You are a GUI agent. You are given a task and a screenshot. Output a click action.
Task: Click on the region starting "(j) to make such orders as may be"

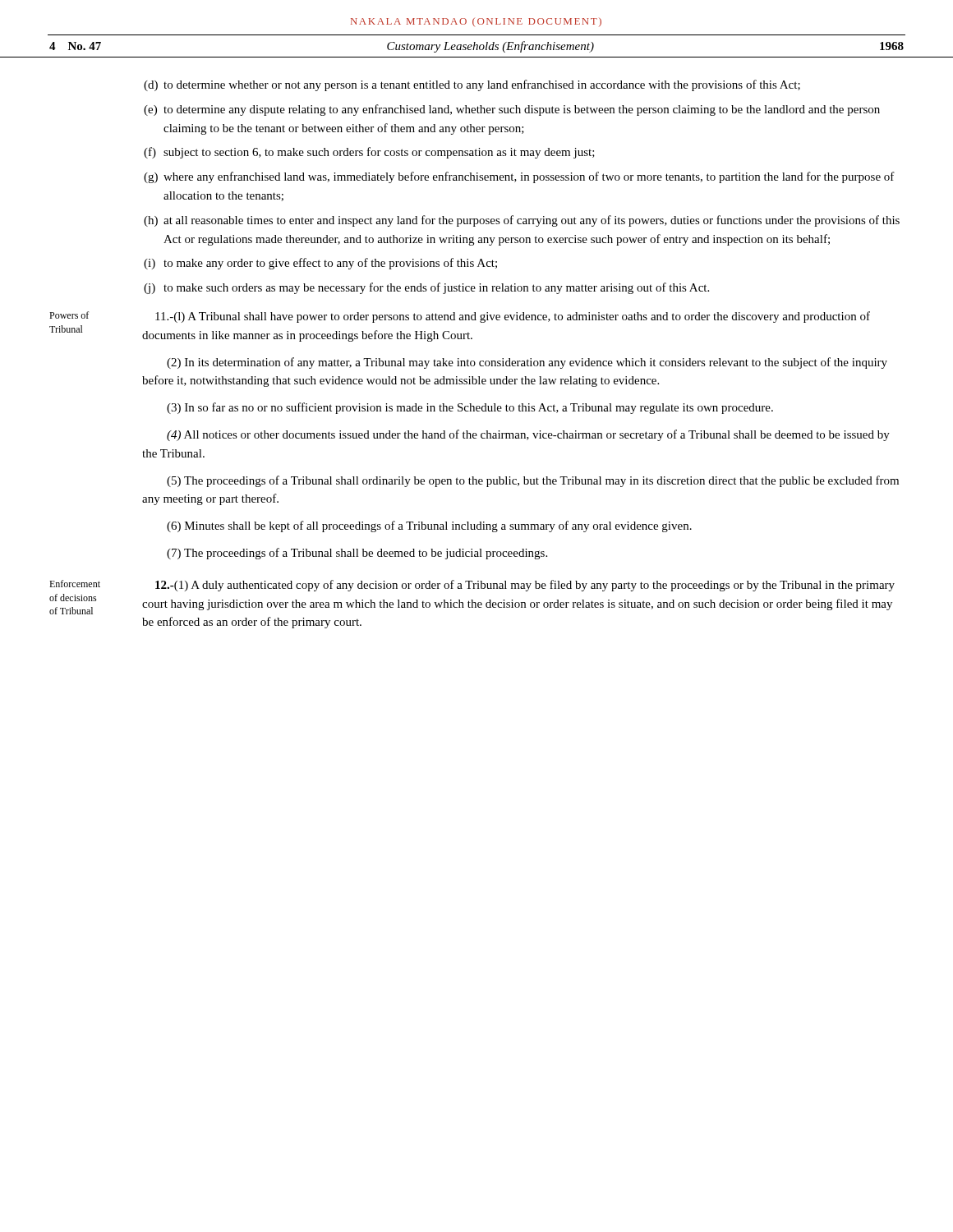pos(524,288)
